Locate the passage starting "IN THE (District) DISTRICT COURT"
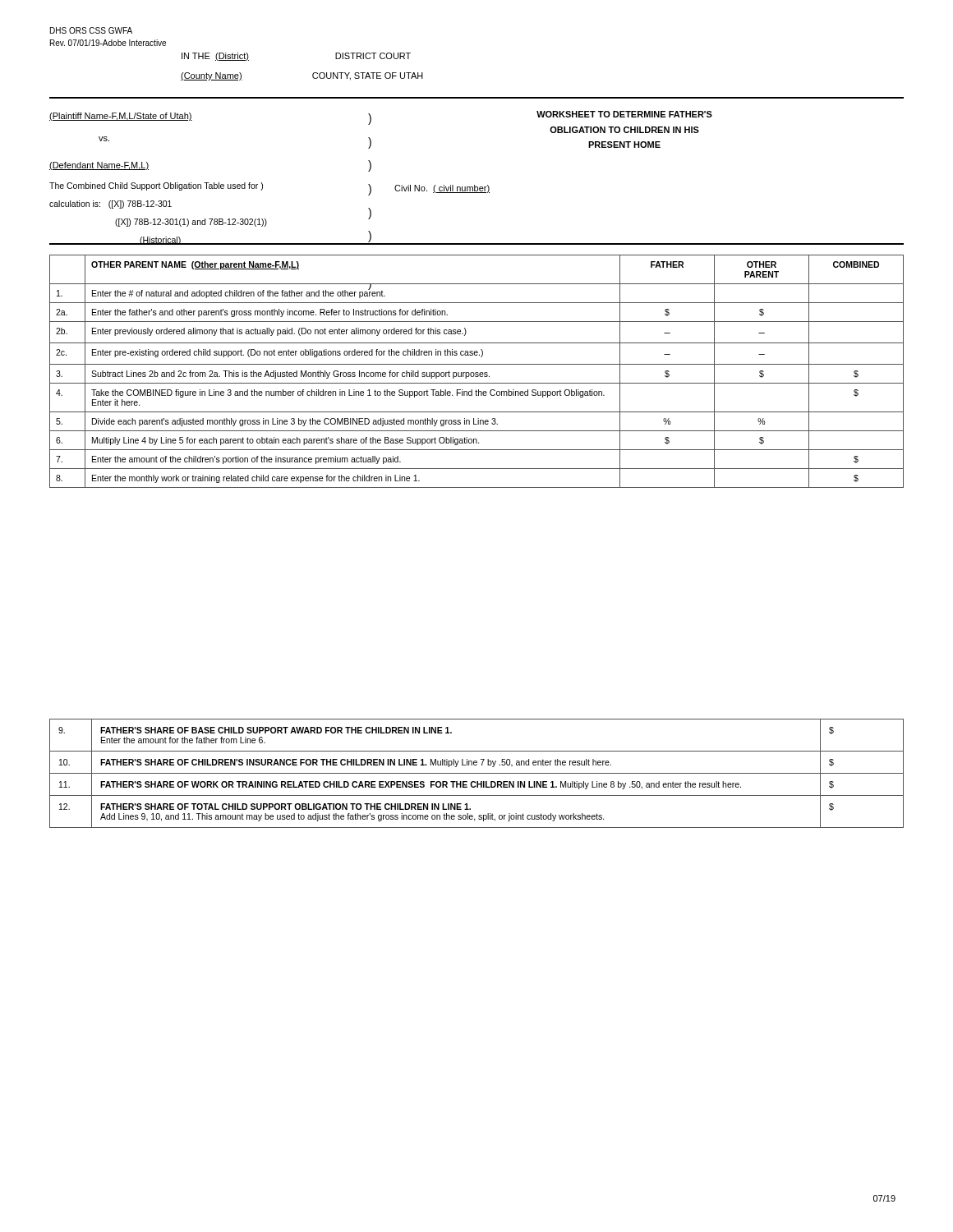953x1232 pixels. click(x=207, y=56)
